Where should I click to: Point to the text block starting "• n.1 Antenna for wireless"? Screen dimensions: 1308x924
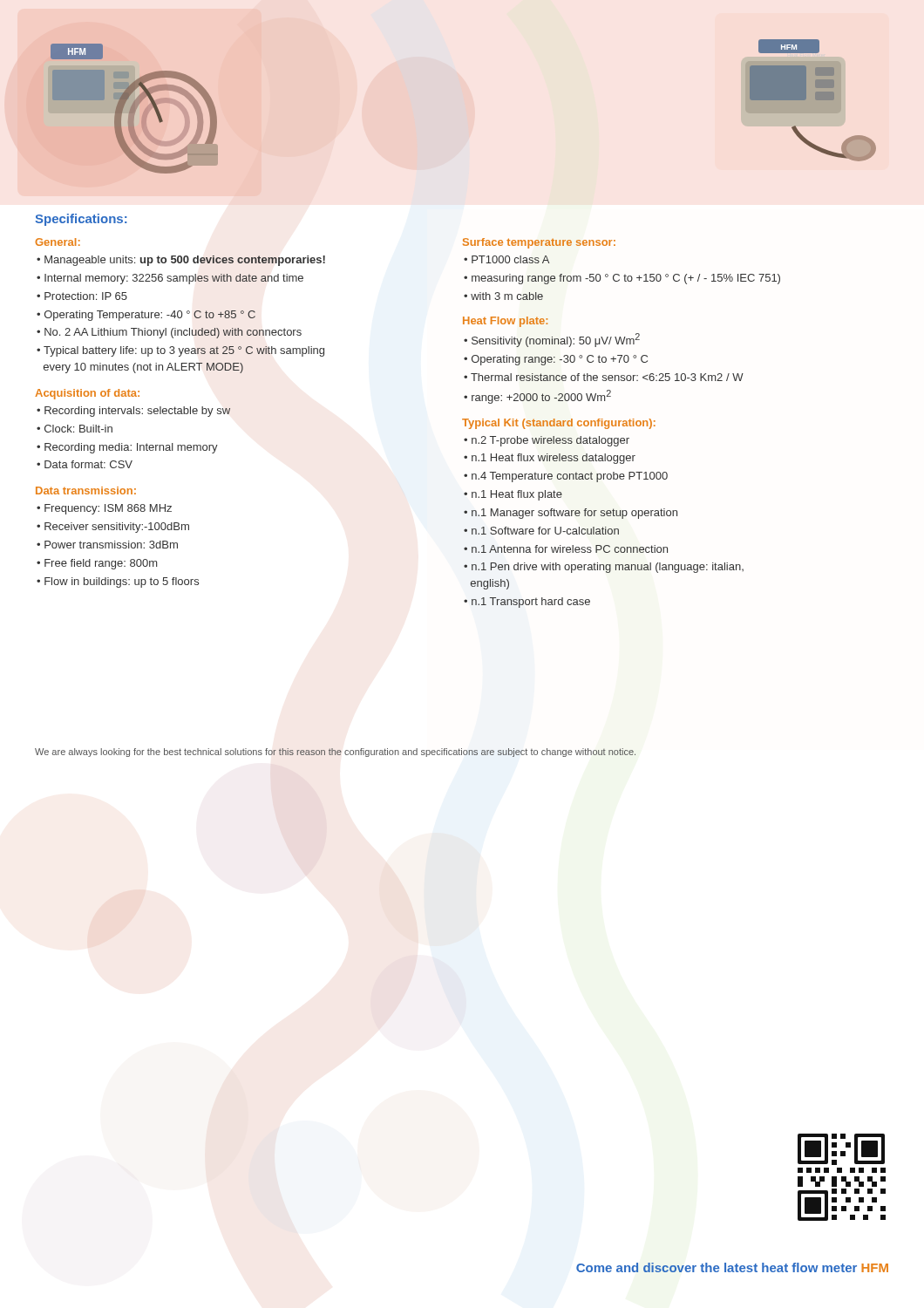tap(566, 549)
